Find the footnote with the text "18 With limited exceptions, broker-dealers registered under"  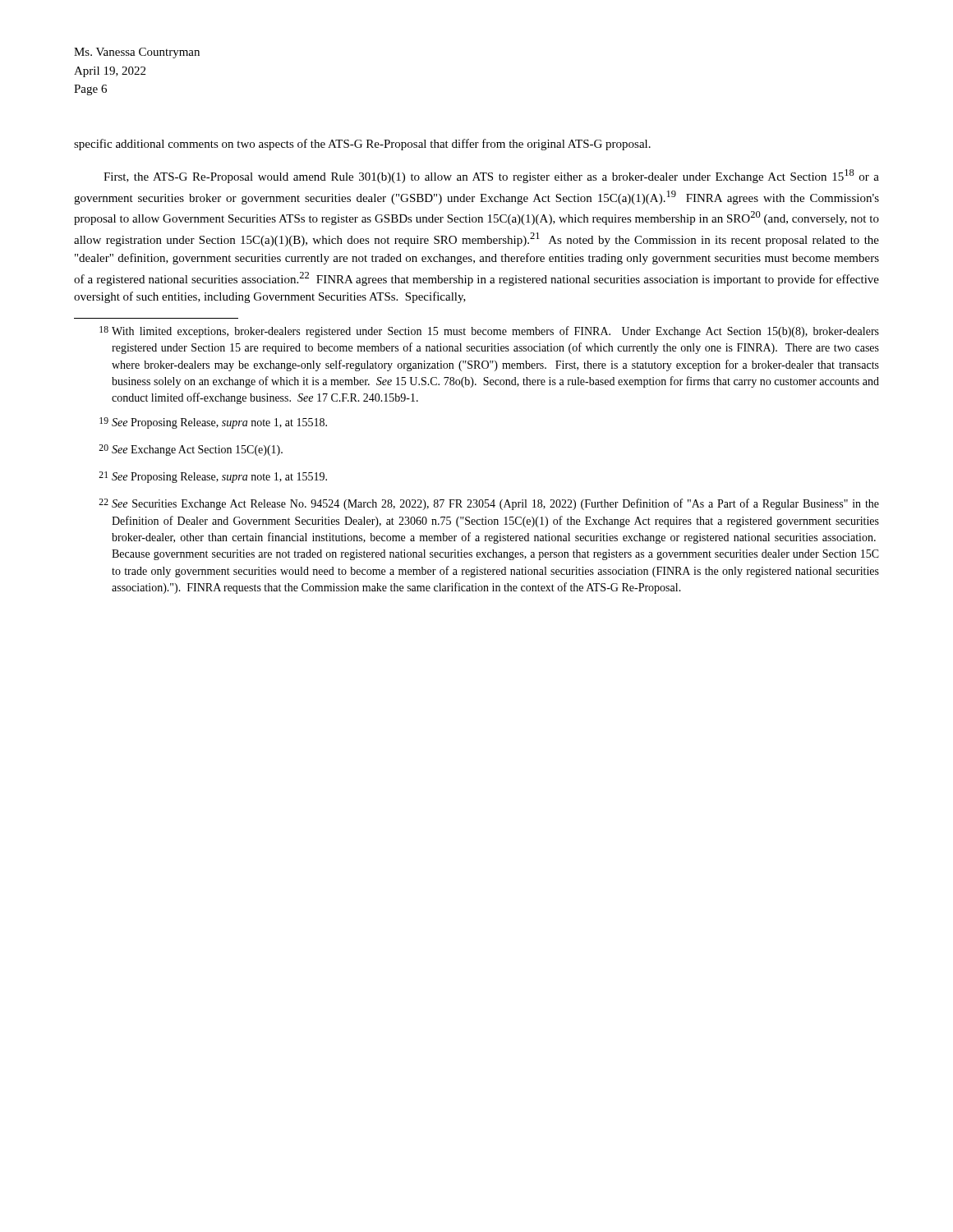tap(476, 365)
